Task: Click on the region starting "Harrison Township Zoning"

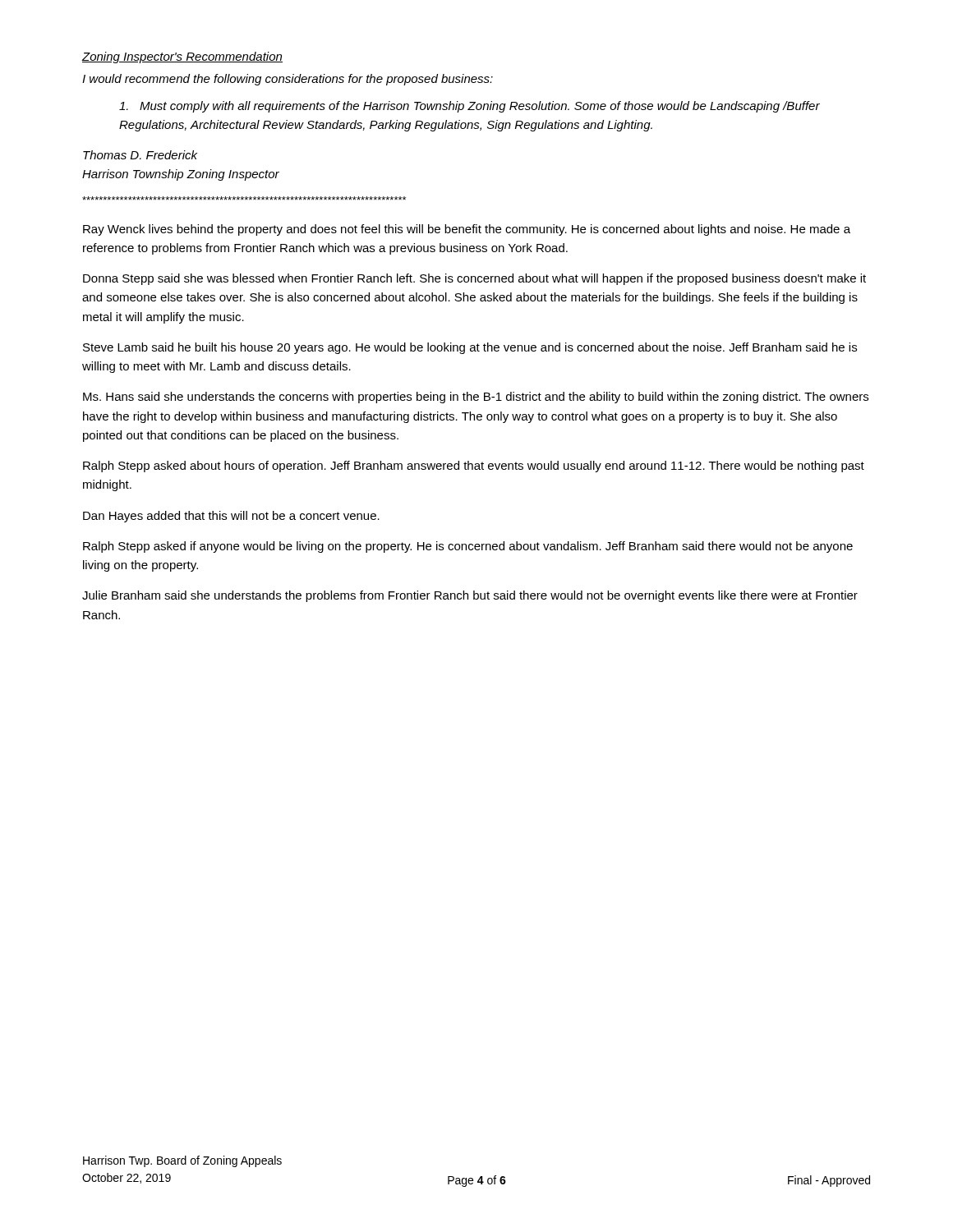Action: tap(181, 173)
